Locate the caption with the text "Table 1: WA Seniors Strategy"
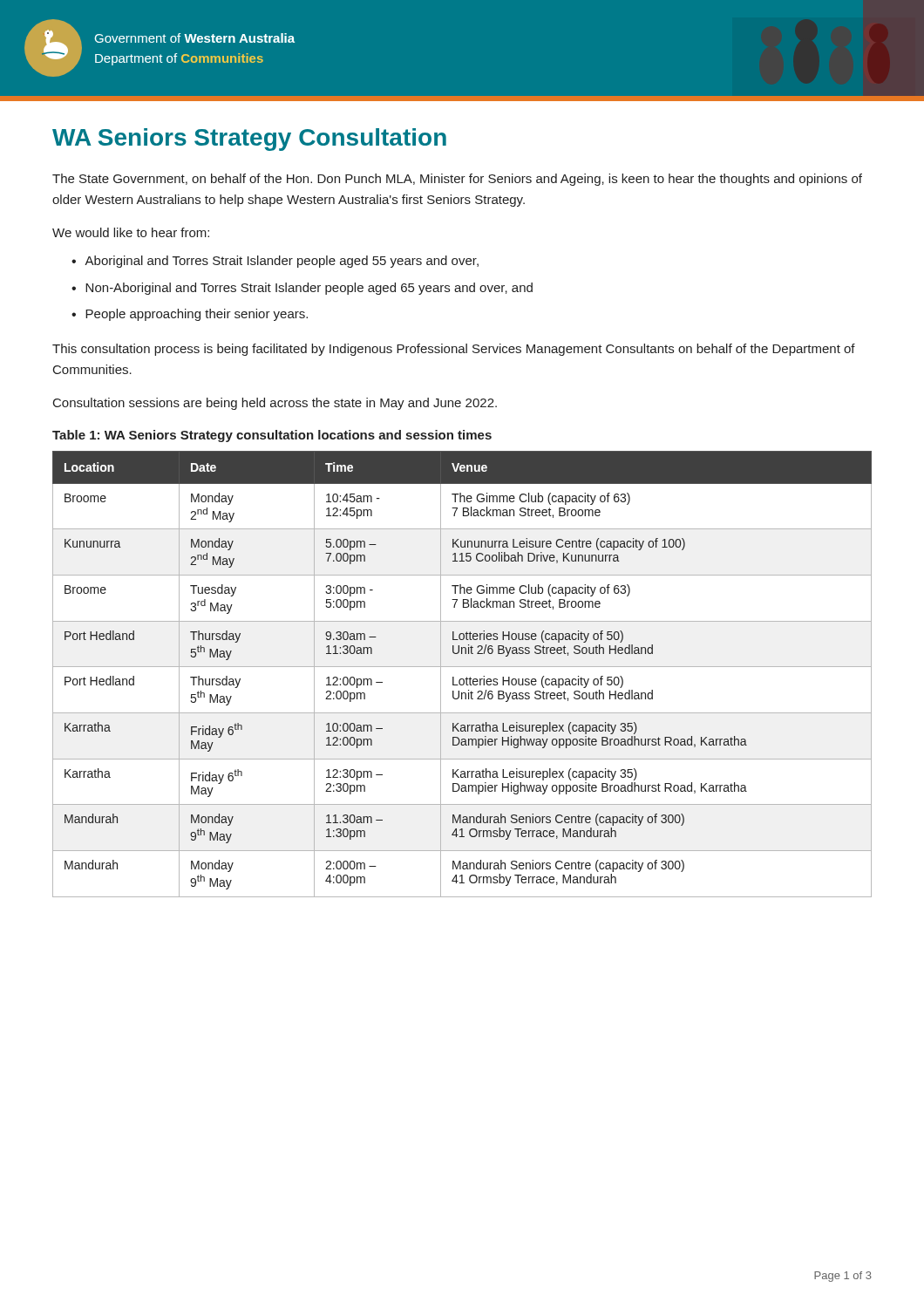This screenshot has width=924, height=1308. (272, 435)
